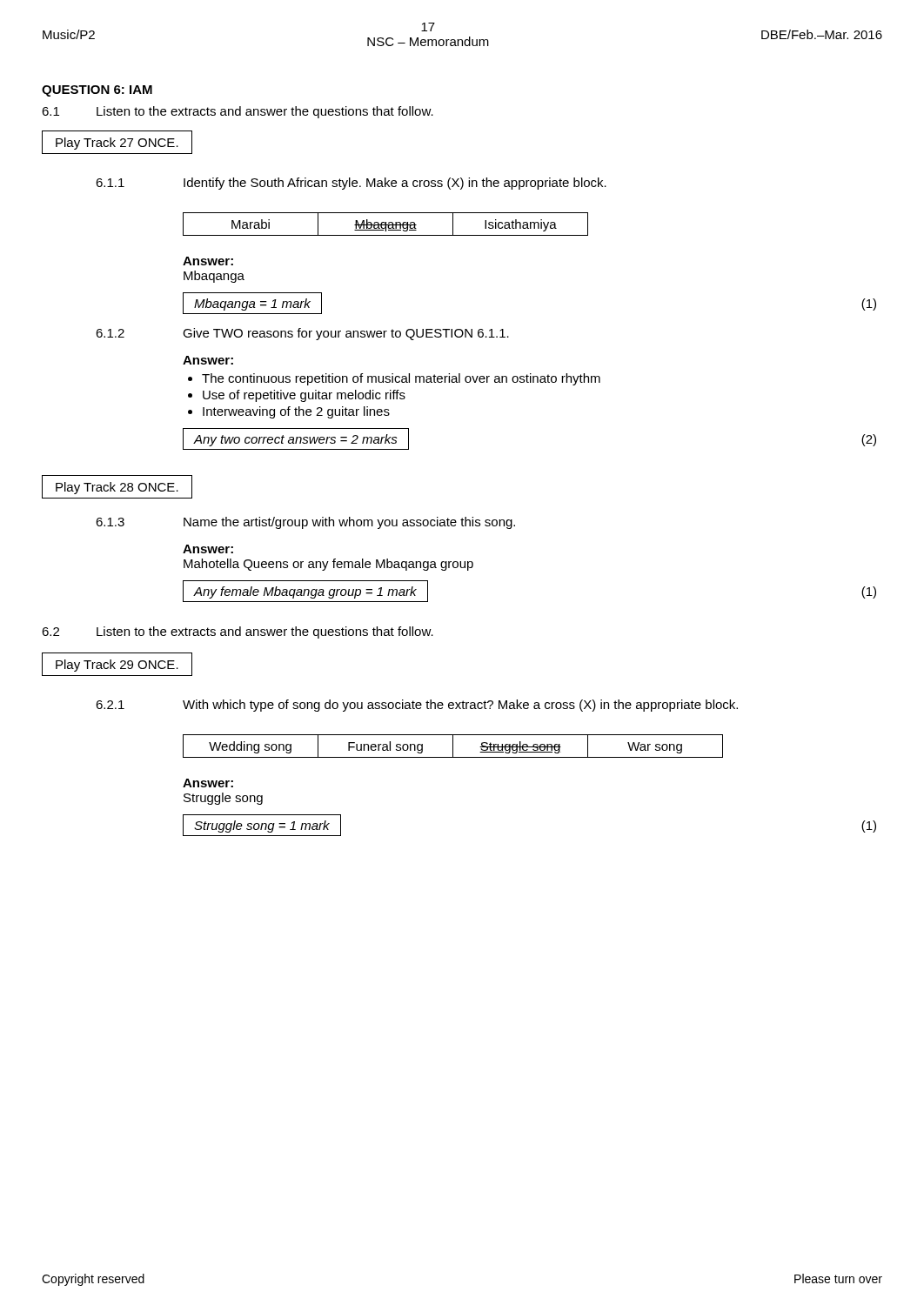
Task: Select the text starting "1.1 Identify the South African"
Action: tap(351, 184)
